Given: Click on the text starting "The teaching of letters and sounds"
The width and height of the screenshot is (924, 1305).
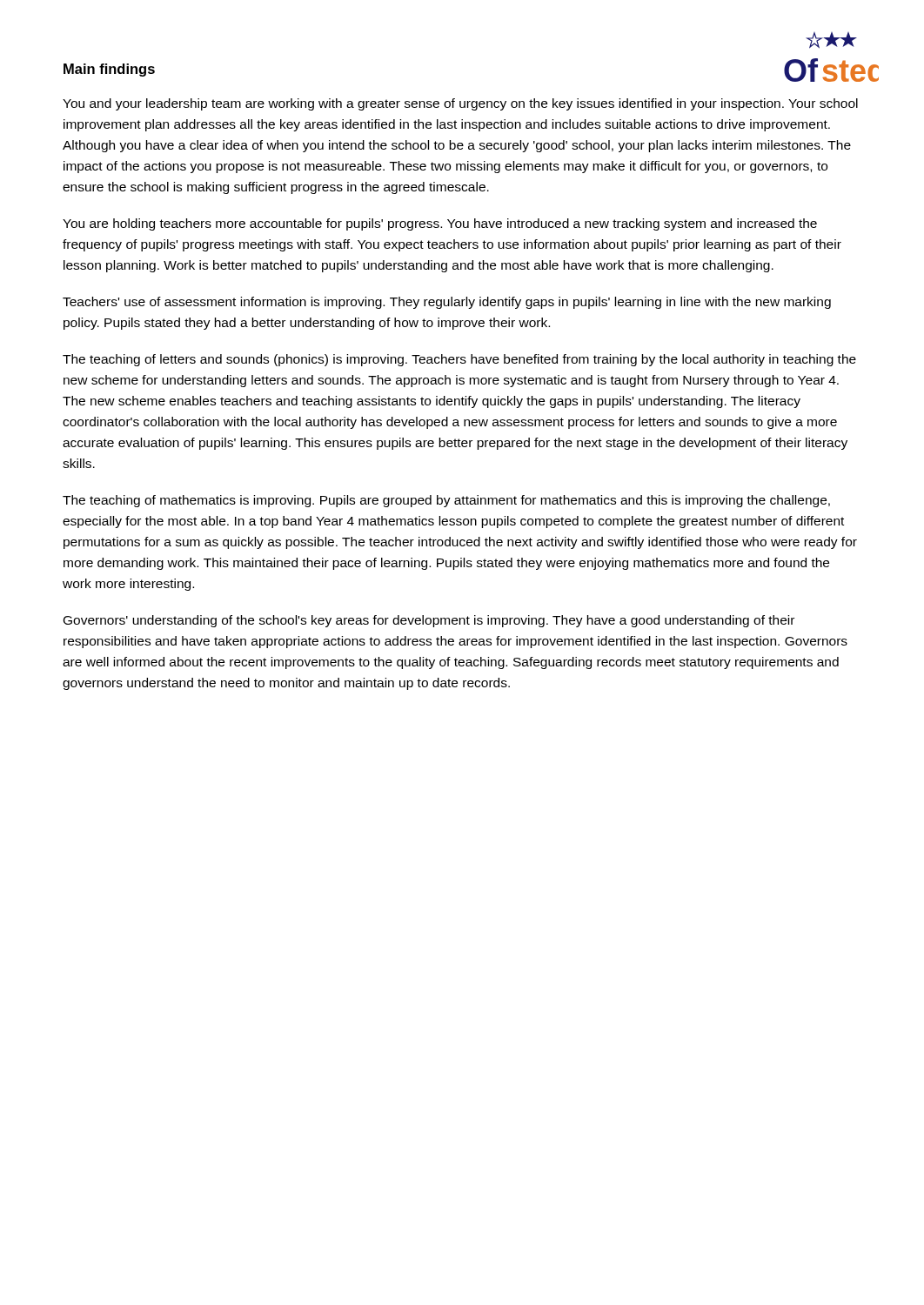Looking at the screenshot, I should click(x=459, y=411).
